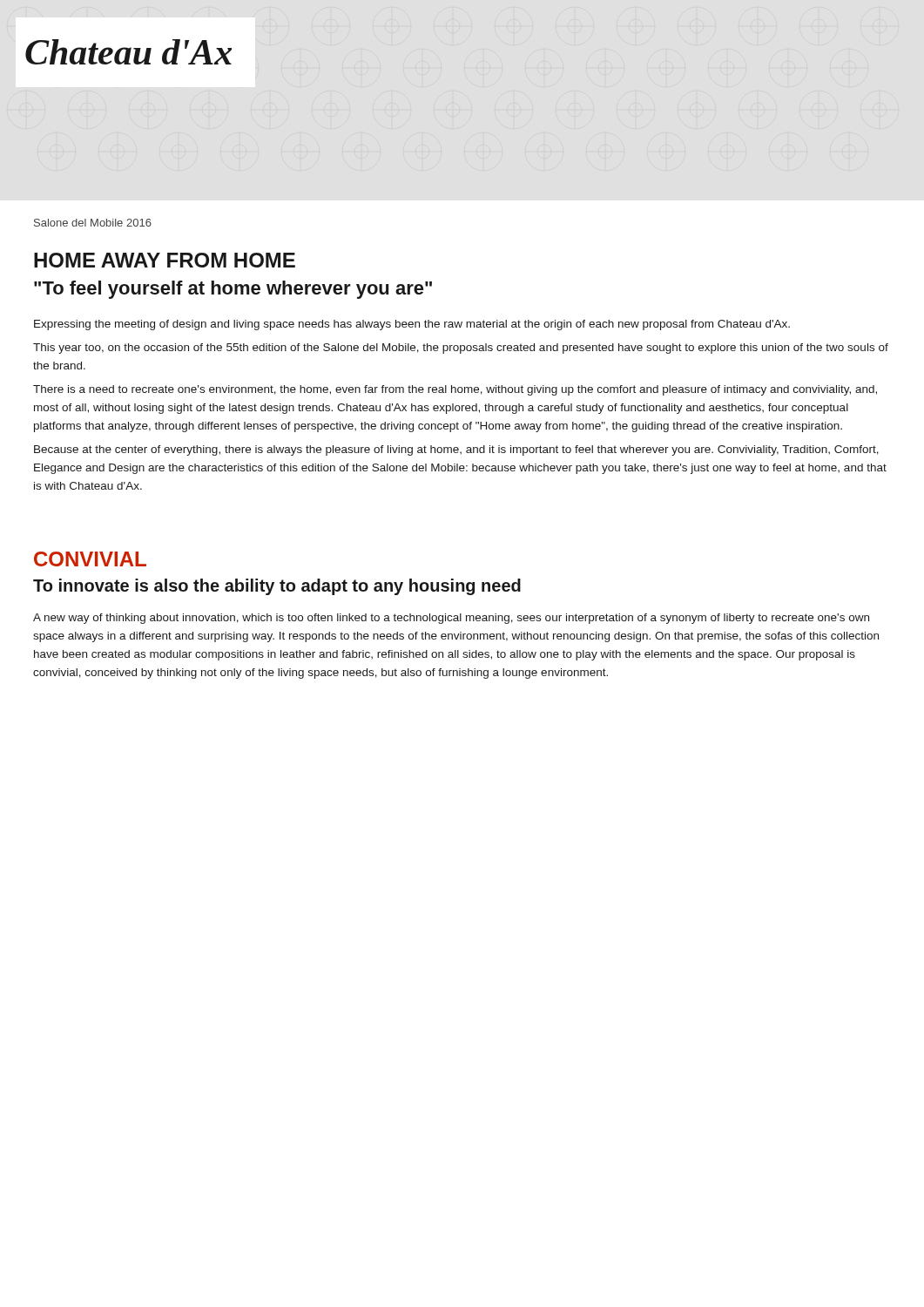924x1307 pixels.
Task: Find a illustration
Action: 462,100
